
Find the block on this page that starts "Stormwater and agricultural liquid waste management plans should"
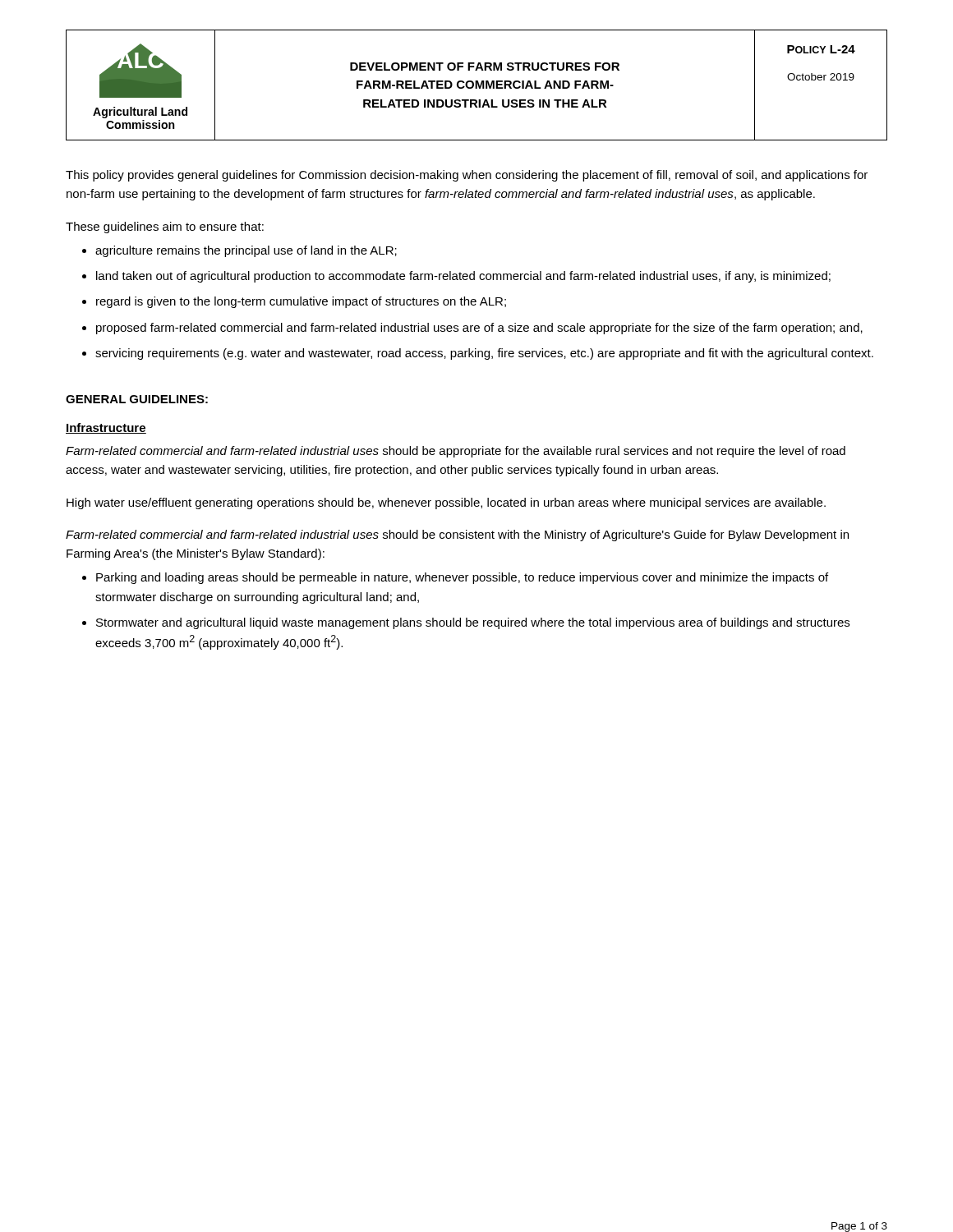click(473, 632)
